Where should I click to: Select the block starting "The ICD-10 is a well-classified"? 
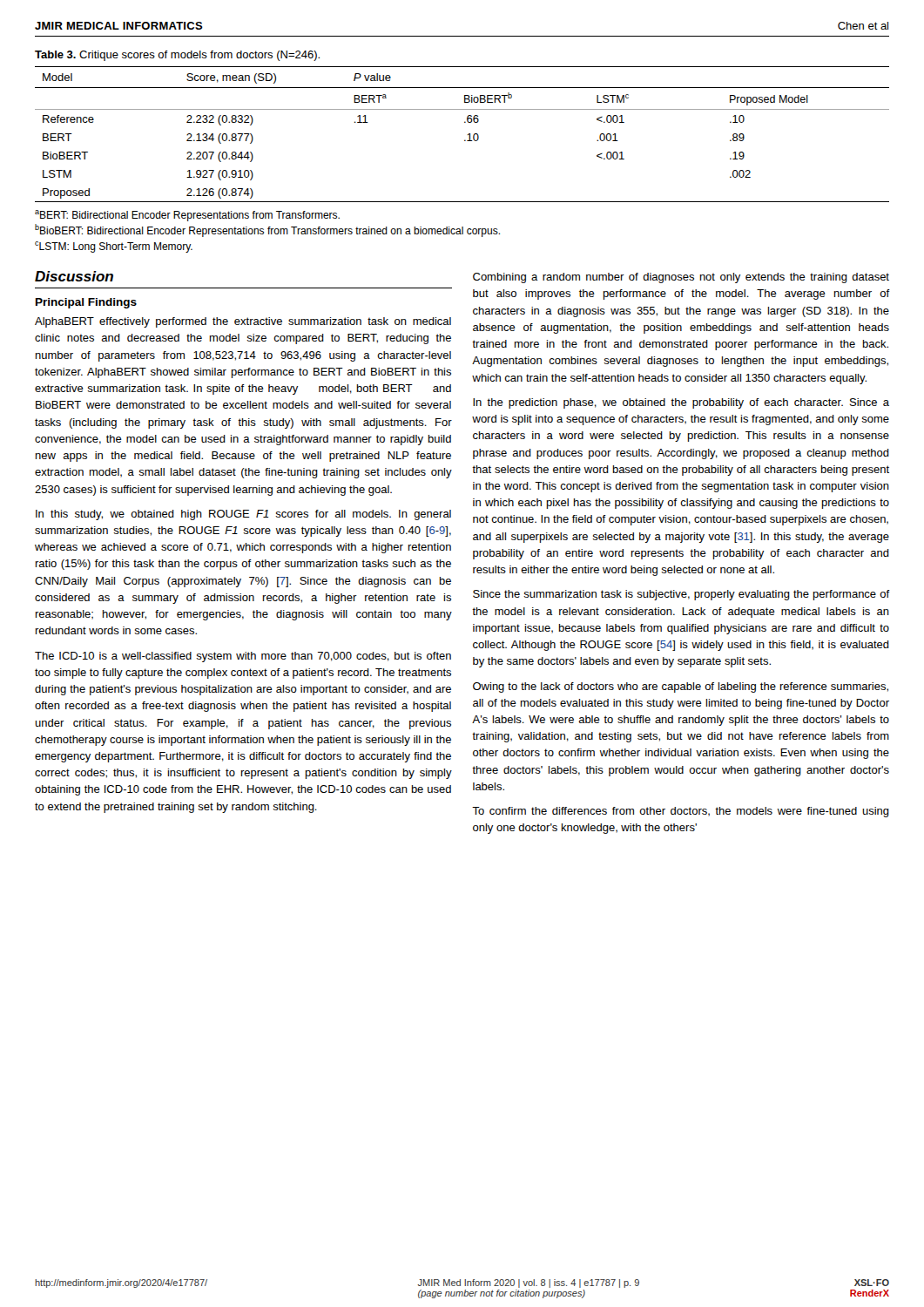(243, 731)
